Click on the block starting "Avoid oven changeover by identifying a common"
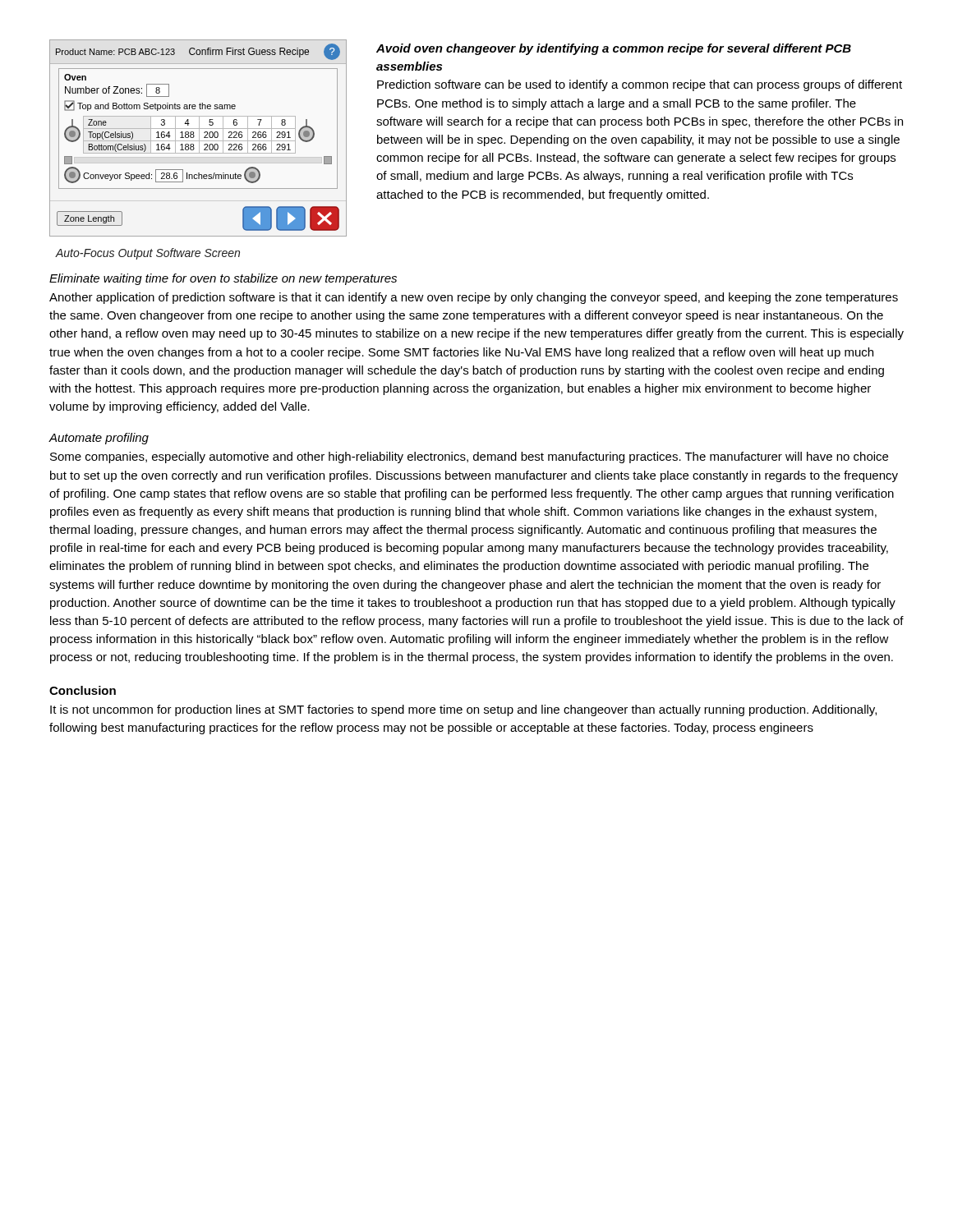Screen dimensions: 1232x953 [x=640, y=121]
